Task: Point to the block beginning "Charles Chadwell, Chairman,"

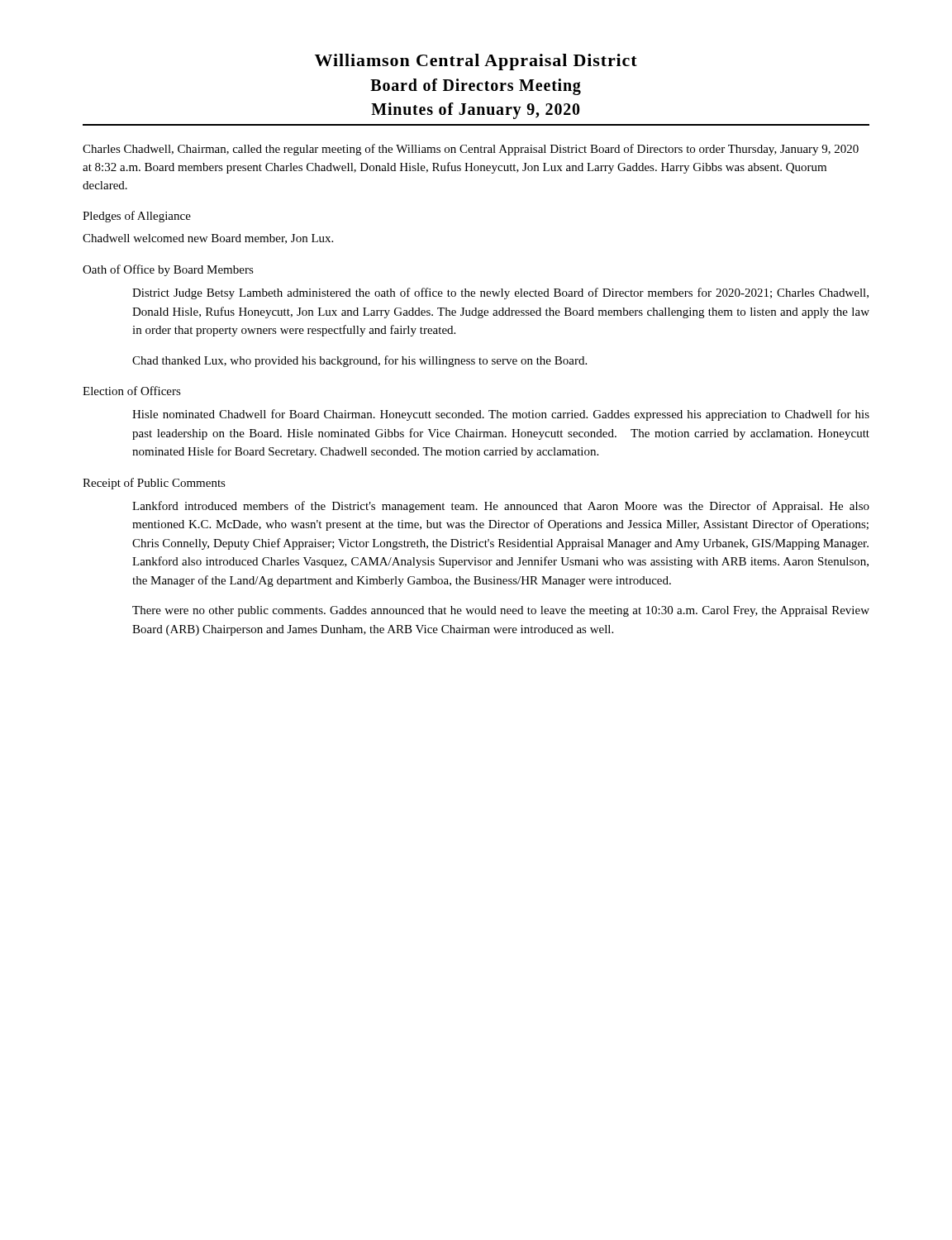Action: [471, 167]
